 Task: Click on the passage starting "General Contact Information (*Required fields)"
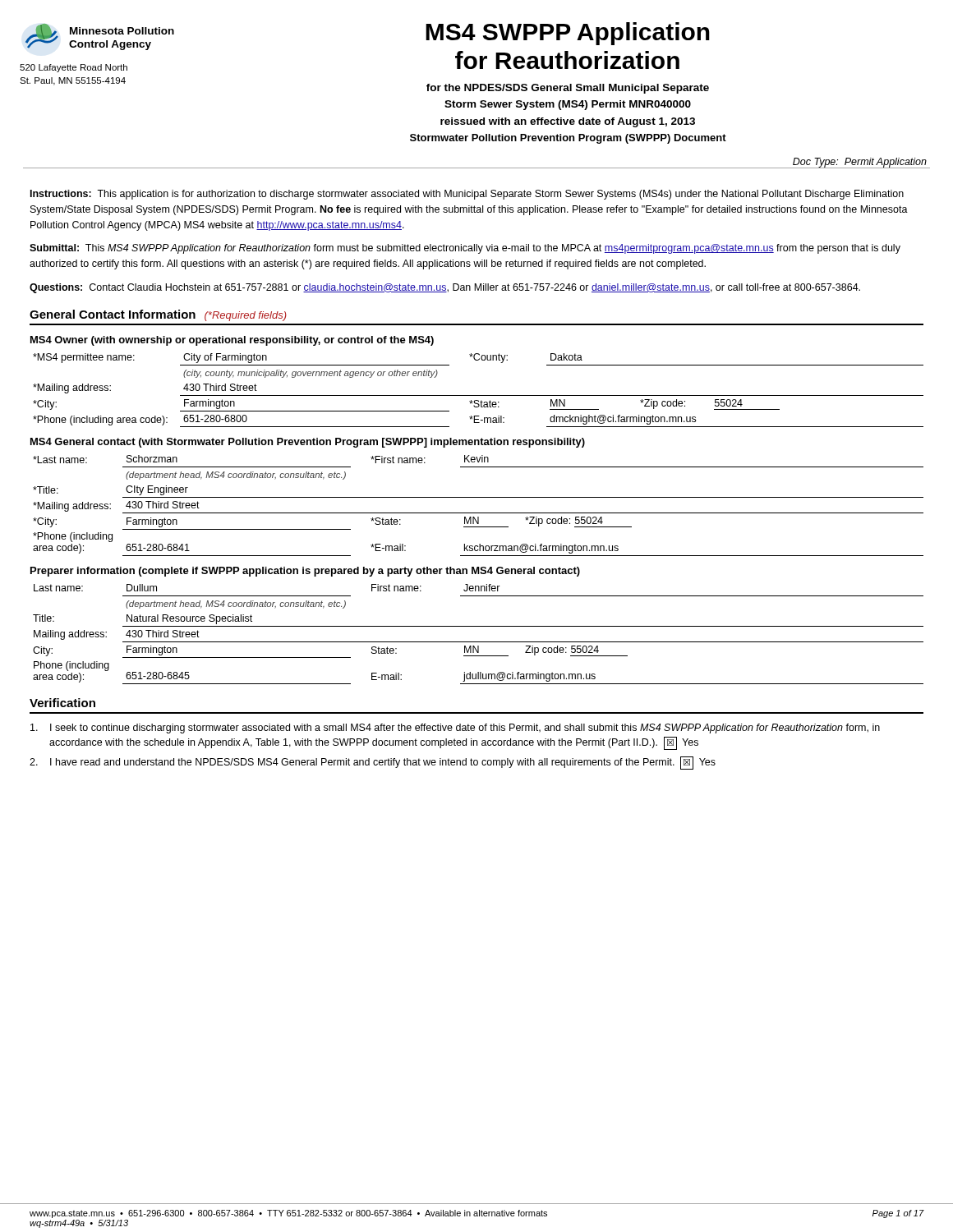tap(158, 314)
